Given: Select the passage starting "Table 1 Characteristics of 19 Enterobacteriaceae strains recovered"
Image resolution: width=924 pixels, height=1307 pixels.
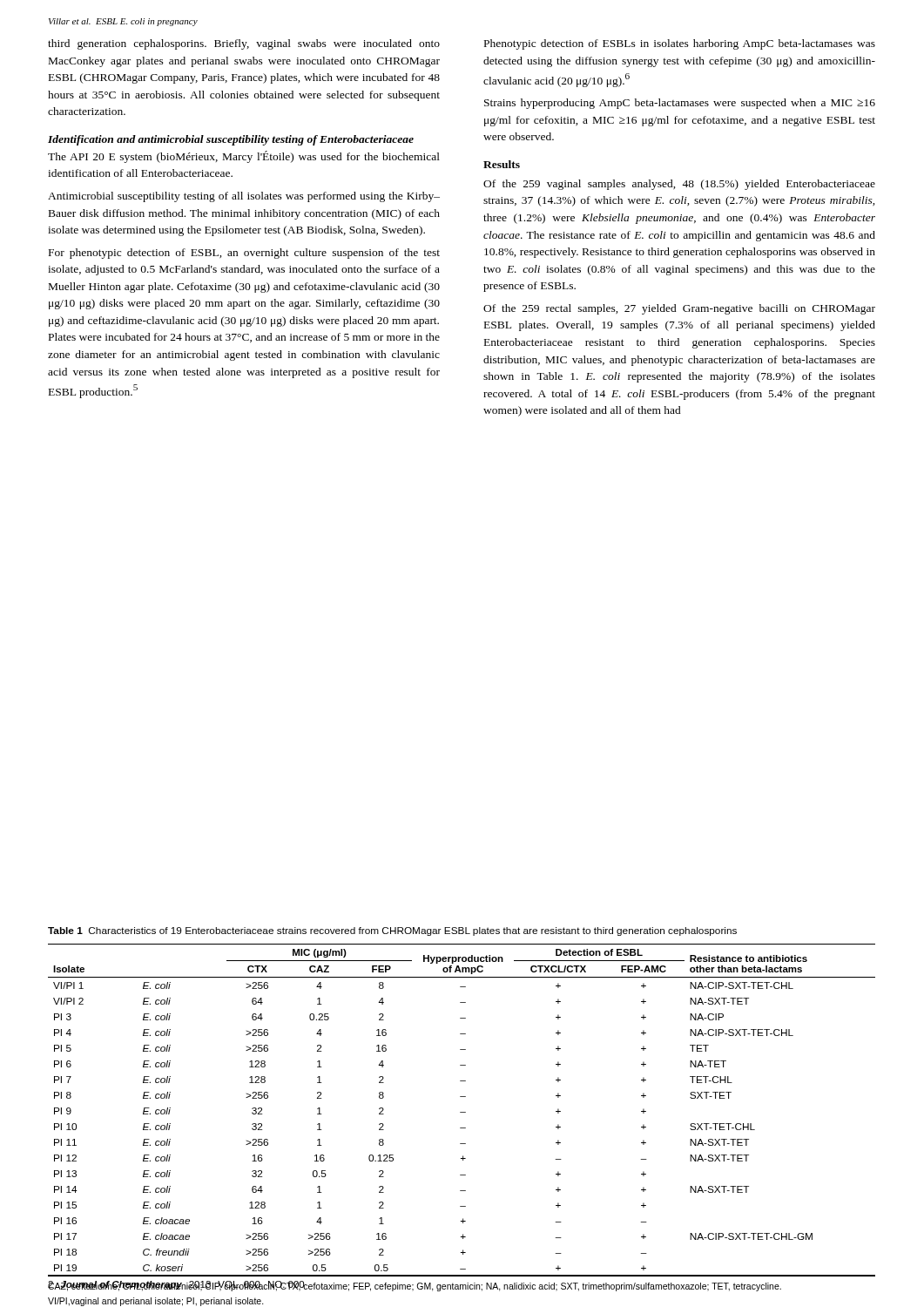Looking at the screenshot, I should (393, 931).
